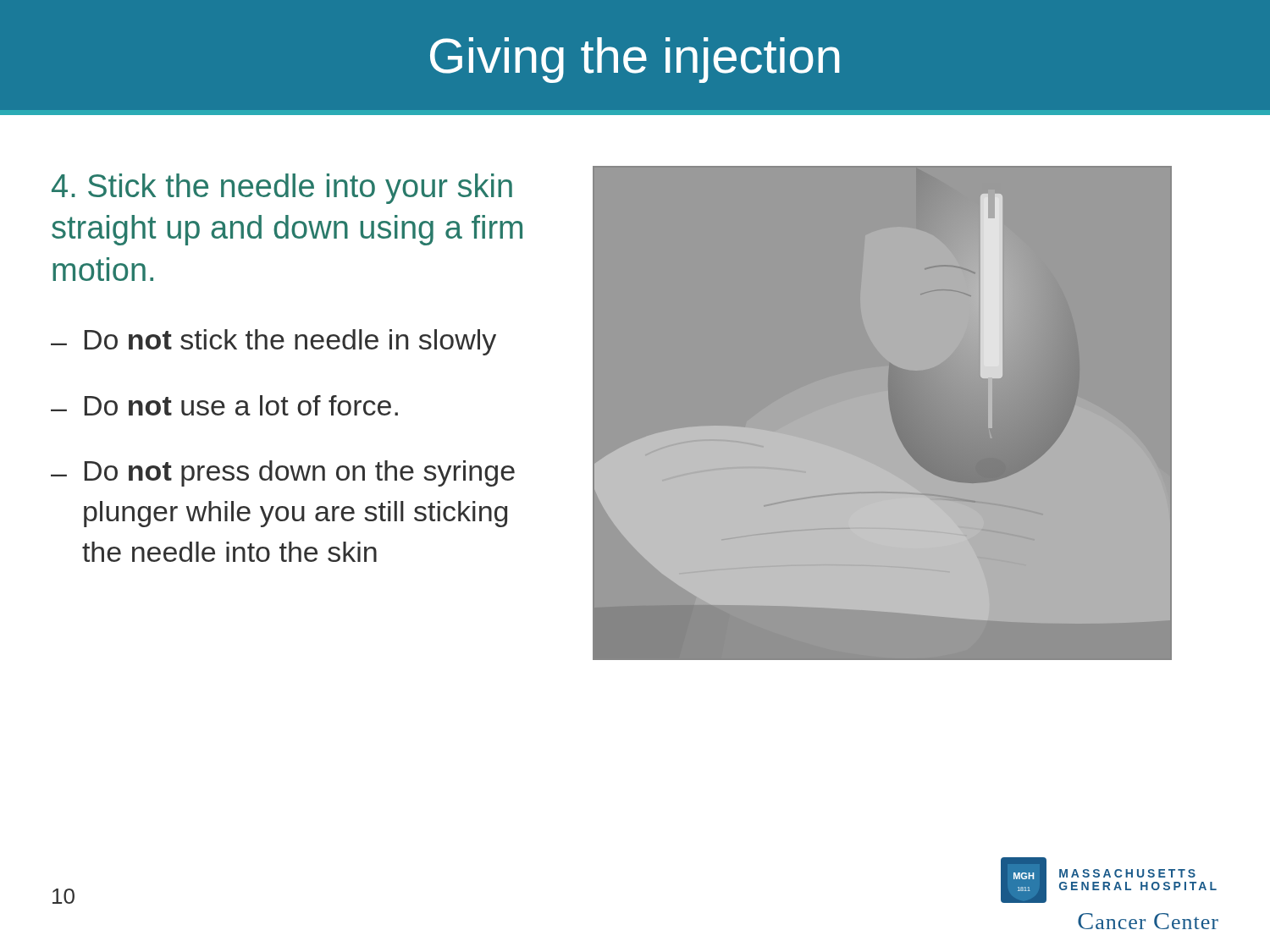Image resolution: width=1270 pixels, height=952 pixels.
Task: Locate the title containing "Giving the injection"
Action: (635, 58)
